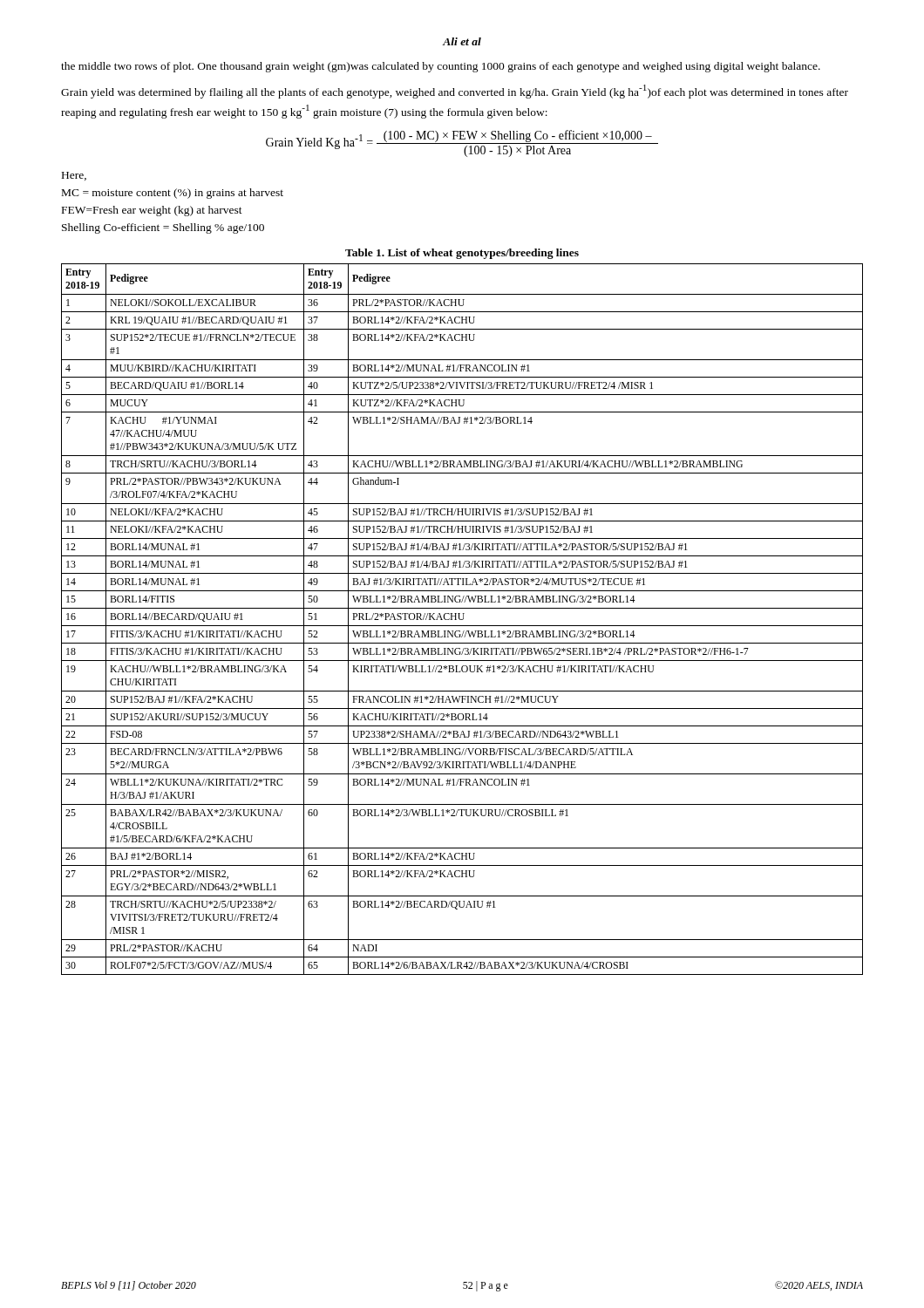Image resolution: width=924 pixels, height=1308 pixels.
Task: Select the region starting "the middle two rows of plot. One thousand"
Action: (441, 66)
